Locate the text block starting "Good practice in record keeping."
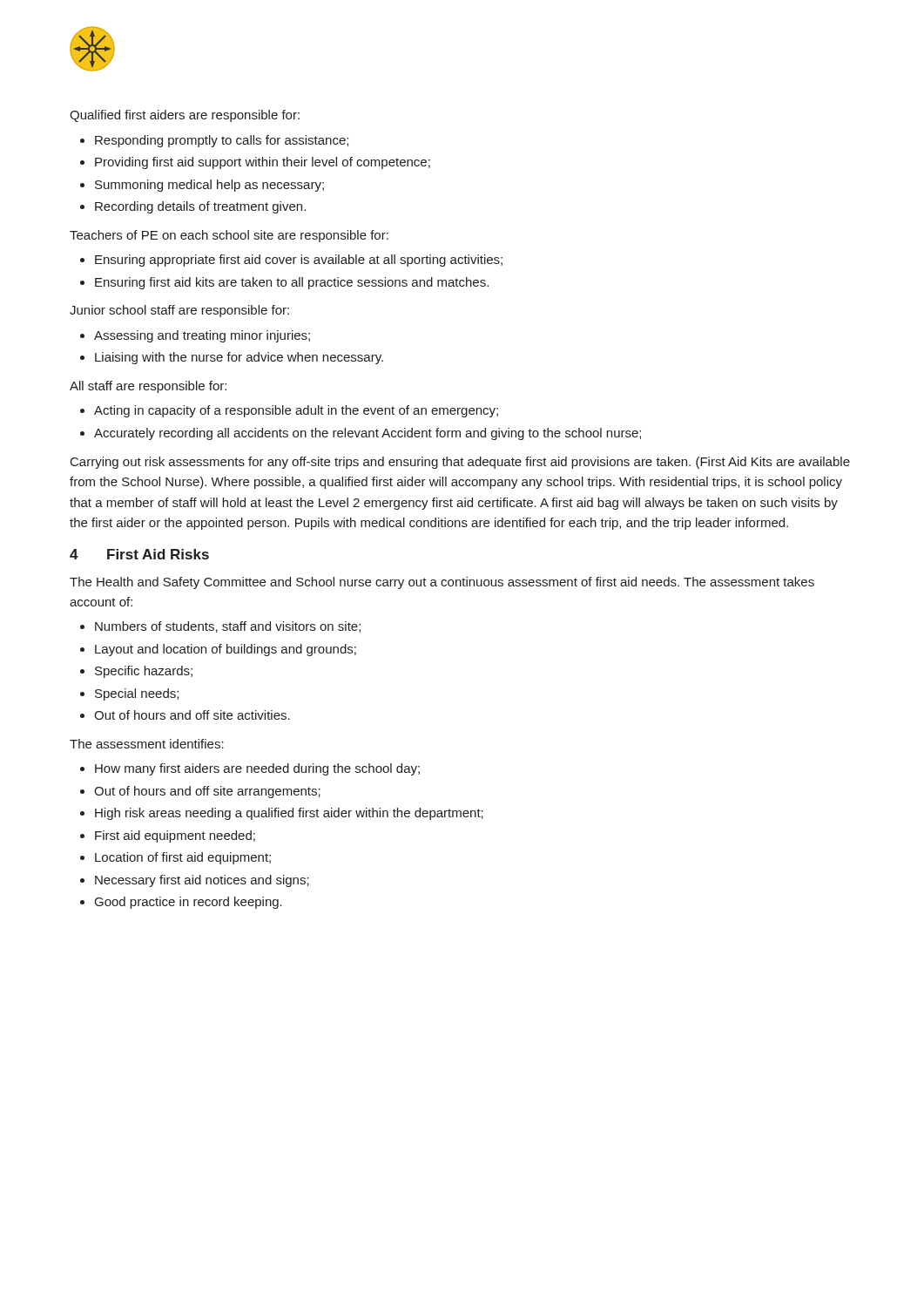Image resolution: width=924 pixels, height=1307 pixels. [181, 903]
